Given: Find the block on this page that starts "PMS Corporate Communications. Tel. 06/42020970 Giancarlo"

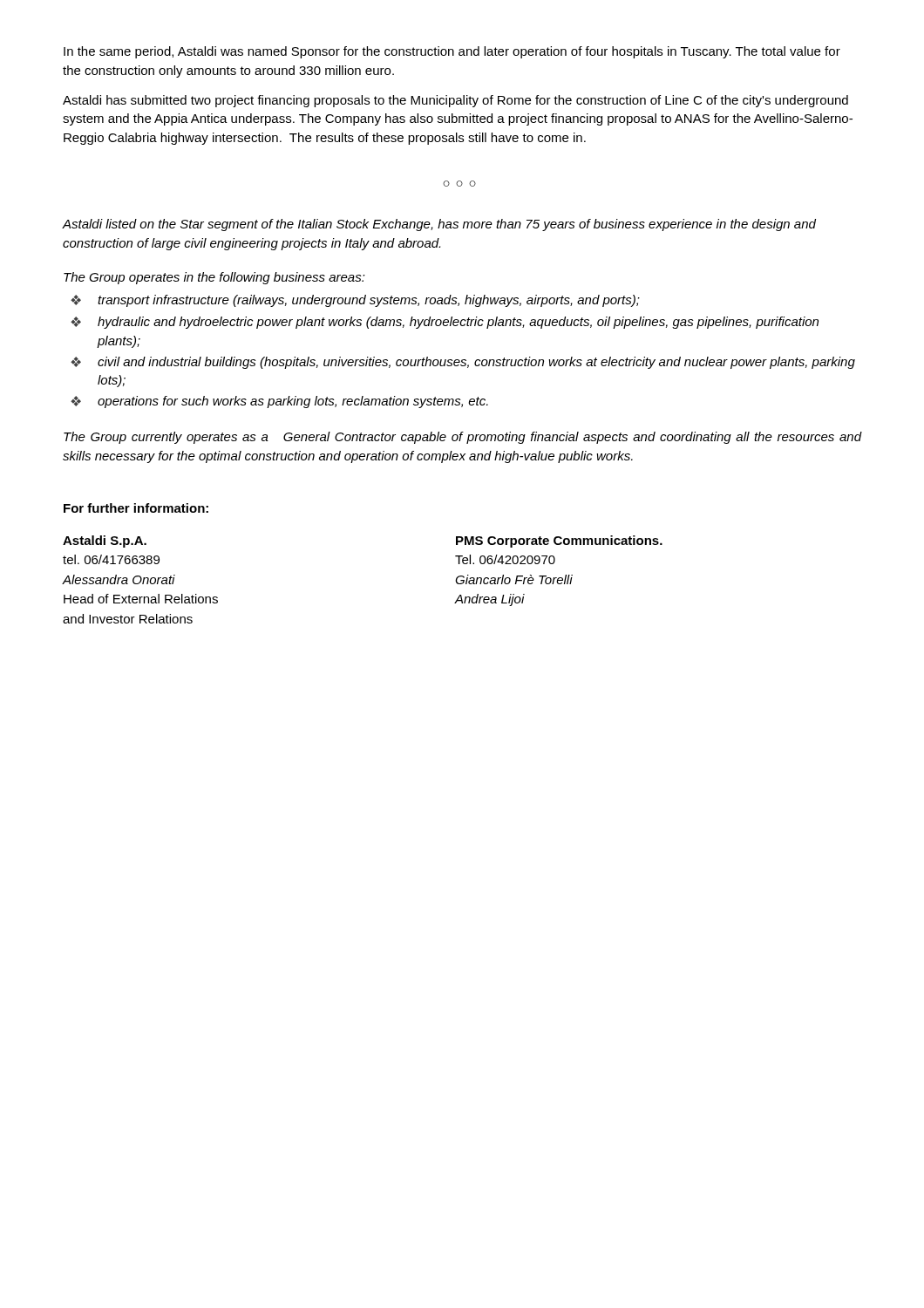Looking at the screenshot, I should [x=559, y=570].
